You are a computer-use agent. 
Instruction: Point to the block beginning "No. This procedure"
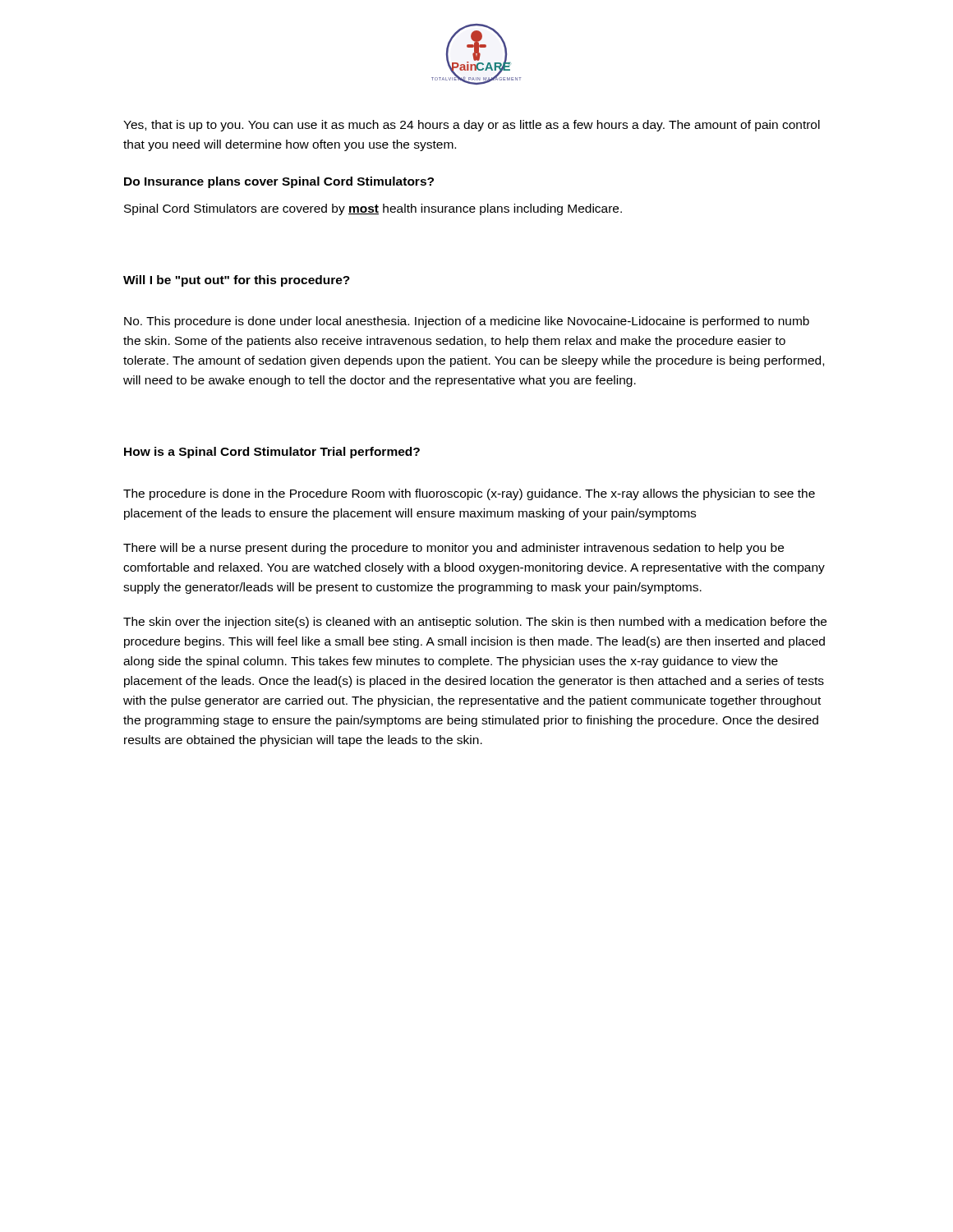pos(474,351)
